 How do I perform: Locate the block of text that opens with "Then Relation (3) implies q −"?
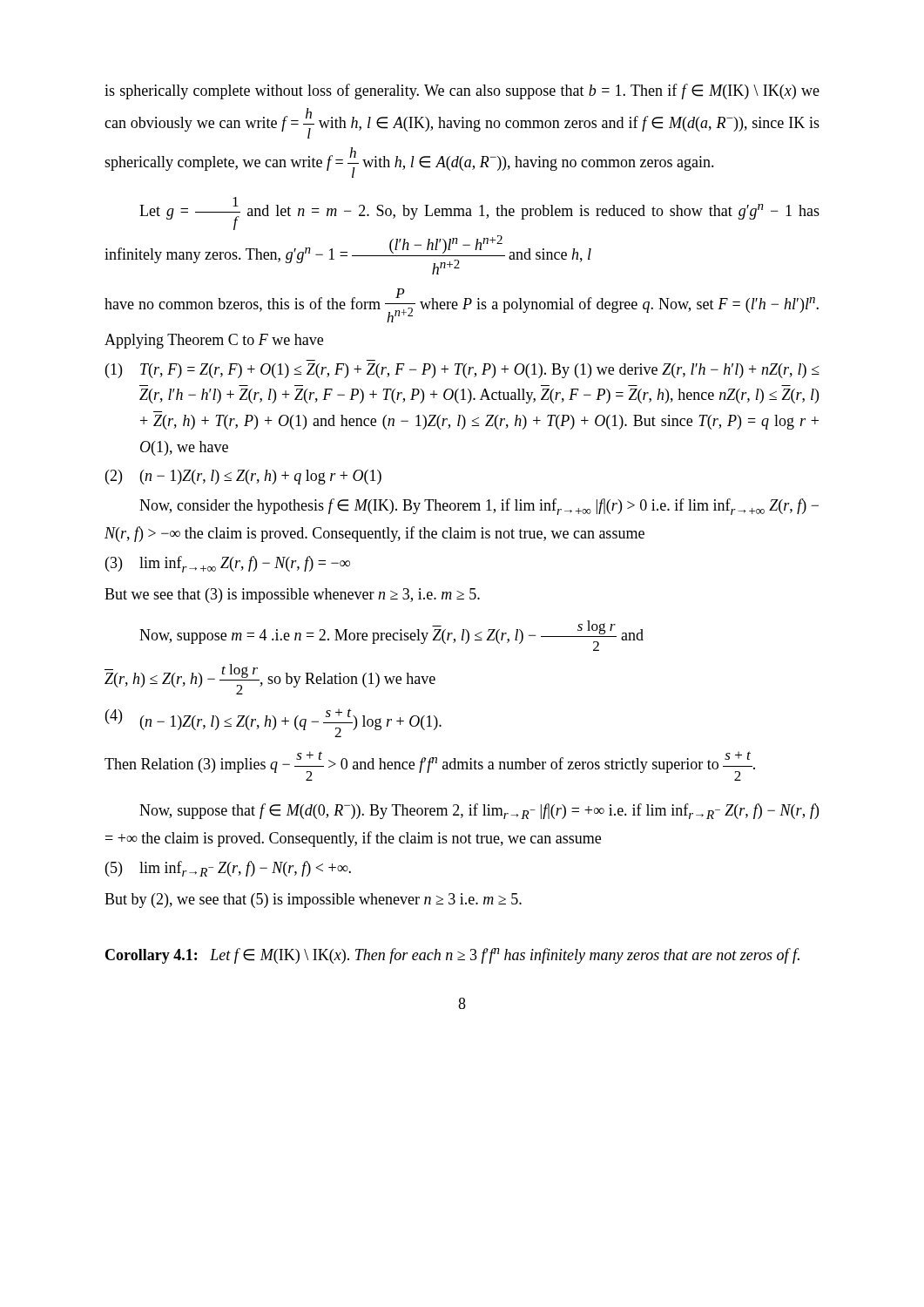(x=430, y=766)
